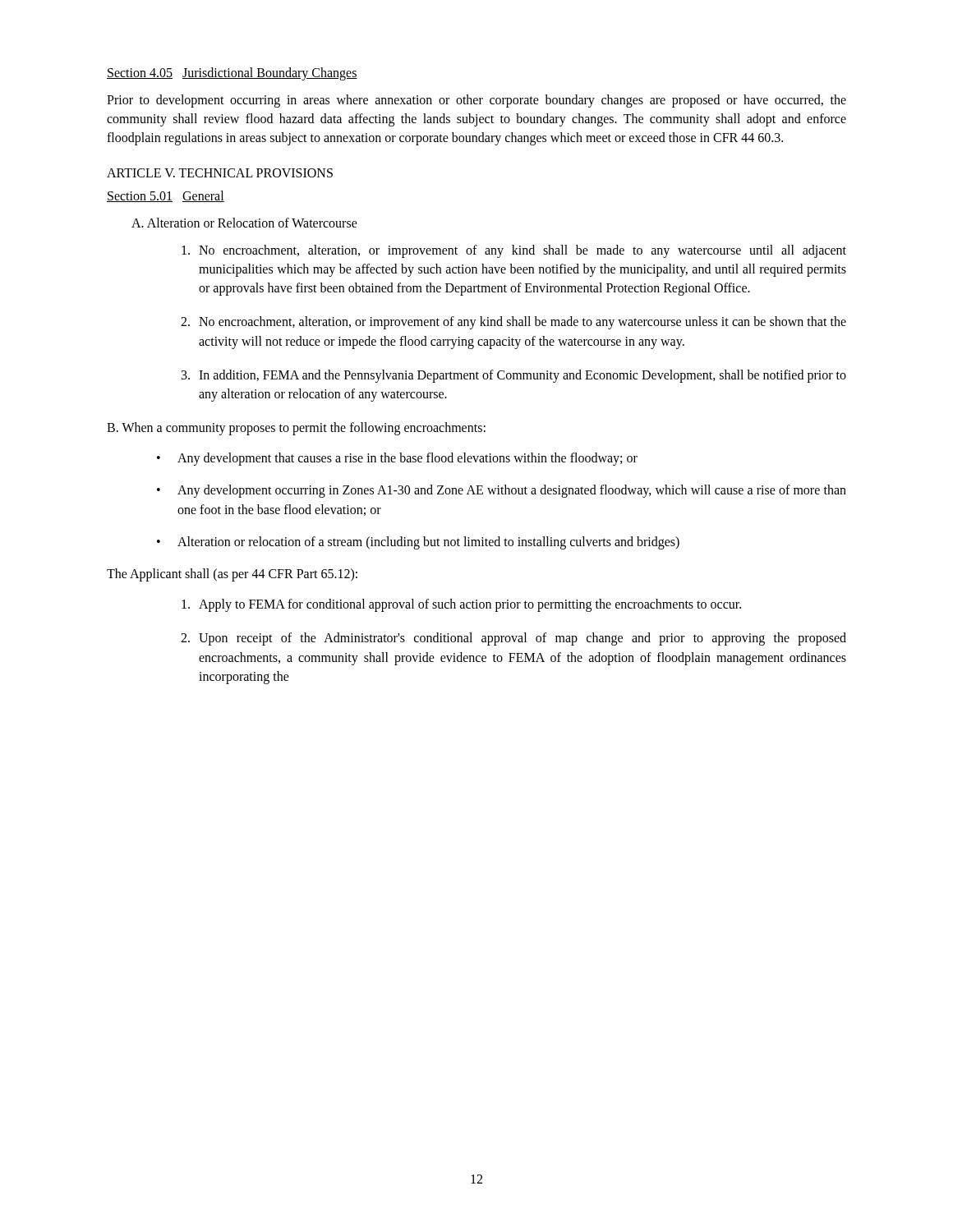Screen dimensions: 1232x953
Task: Find the list item containing "2. No encroachment,"
Action: [x=509, y=331]
